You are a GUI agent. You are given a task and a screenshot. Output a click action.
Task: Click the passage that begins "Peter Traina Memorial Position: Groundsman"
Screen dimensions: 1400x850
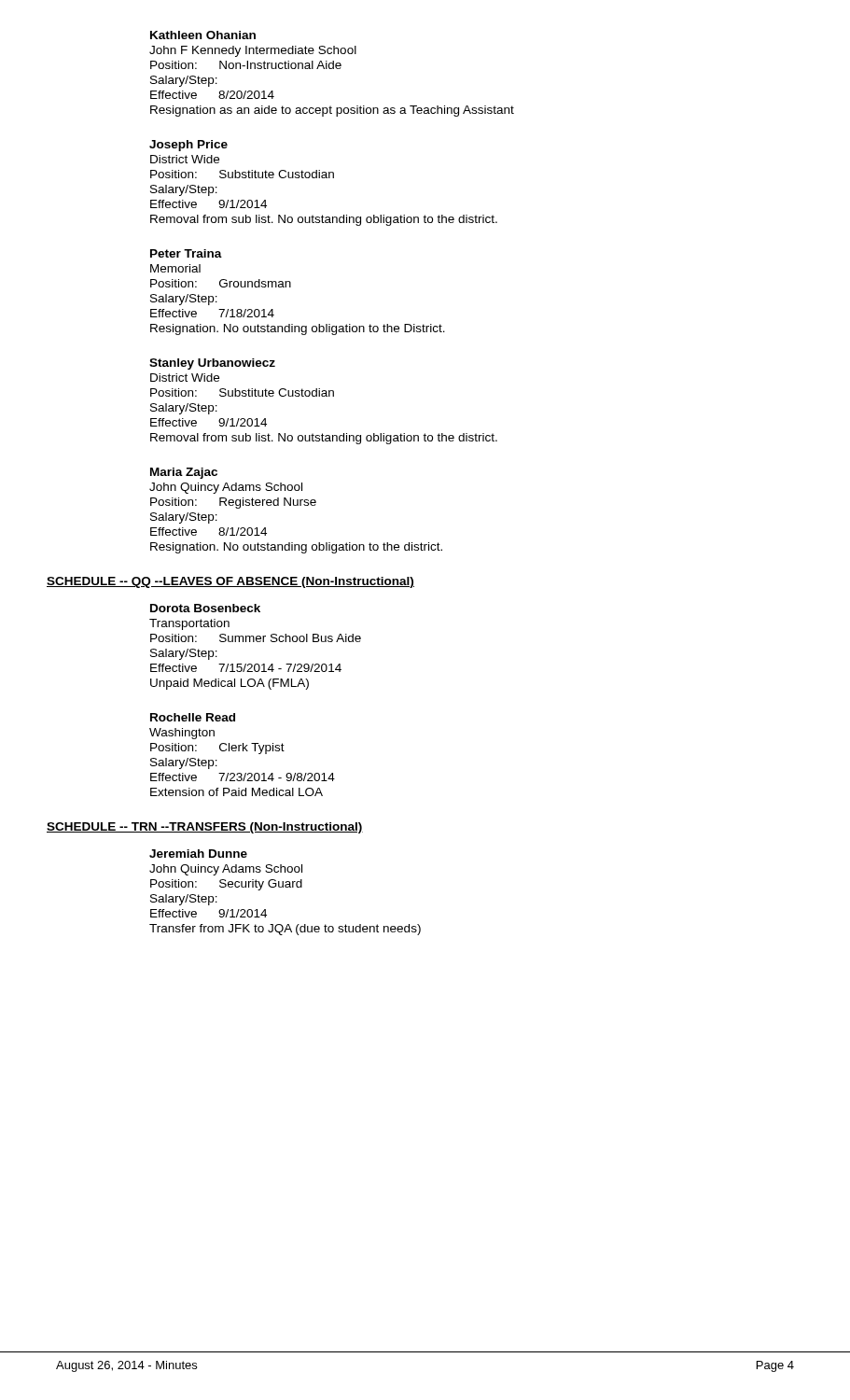[x=186, y=253]
